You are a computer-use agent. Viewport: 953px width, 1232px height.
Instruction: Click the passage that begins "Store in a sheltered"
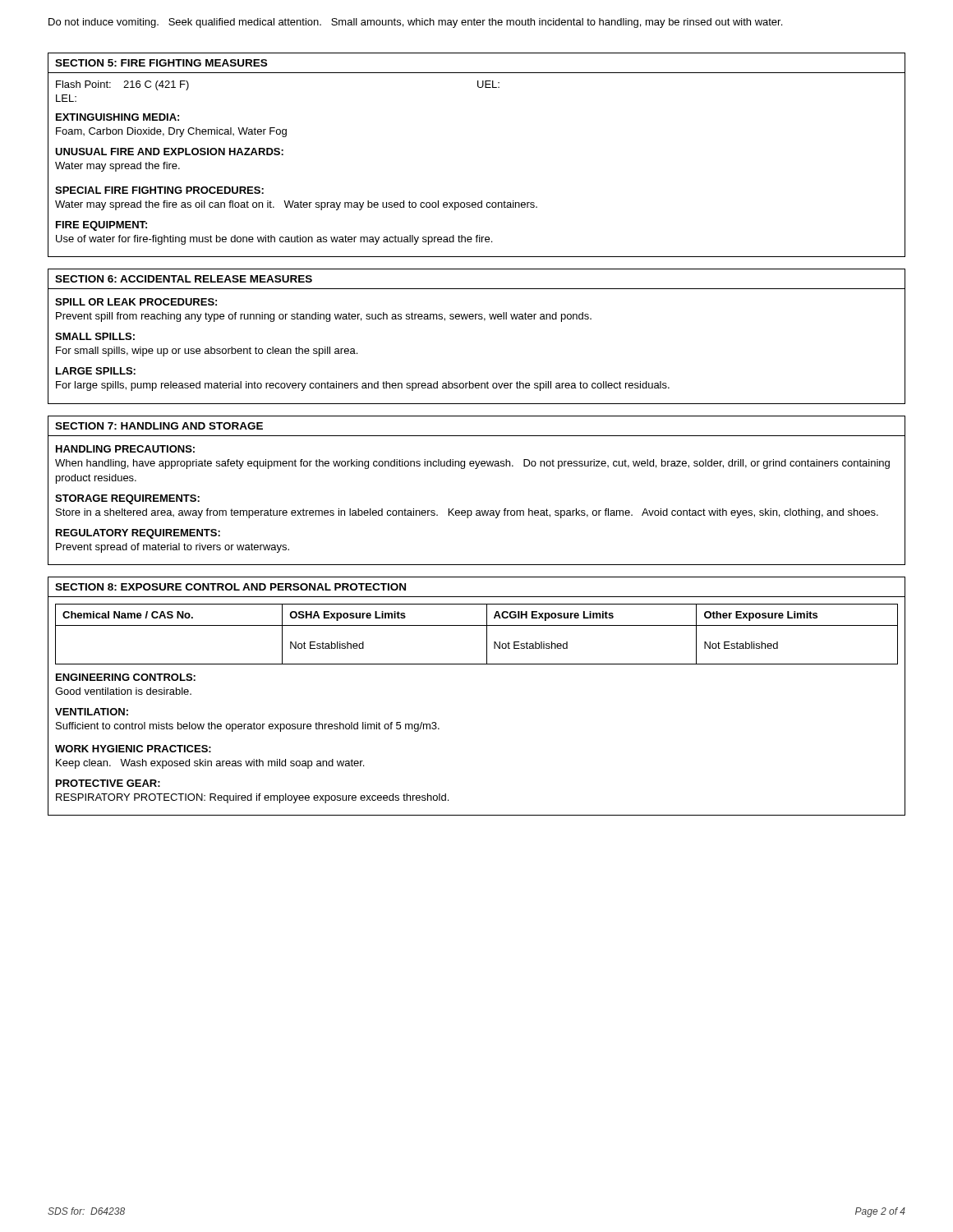[x=467, y=512]
